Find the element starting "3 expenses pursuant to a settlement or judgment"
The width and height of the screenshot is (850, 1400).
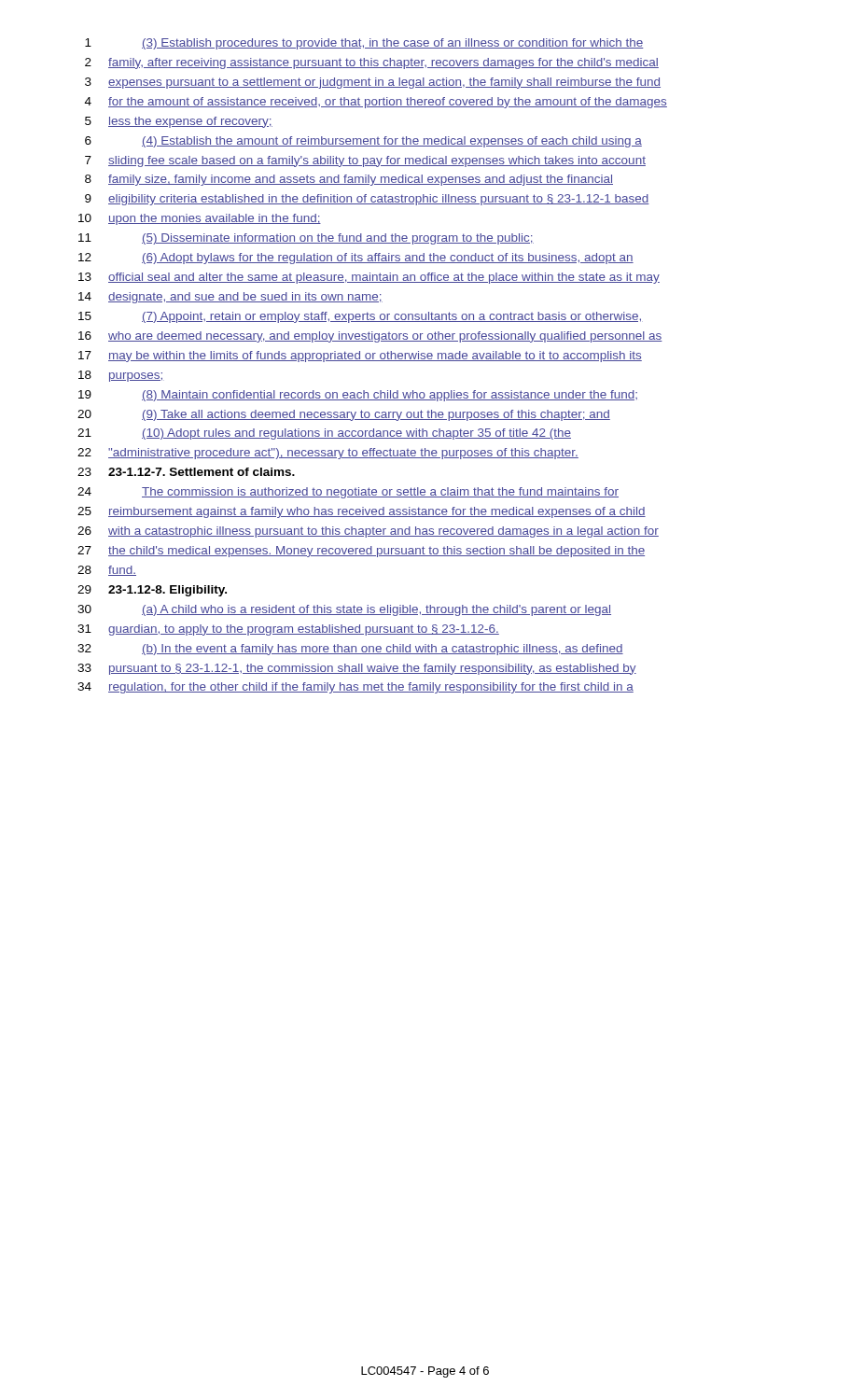(425, 82)
